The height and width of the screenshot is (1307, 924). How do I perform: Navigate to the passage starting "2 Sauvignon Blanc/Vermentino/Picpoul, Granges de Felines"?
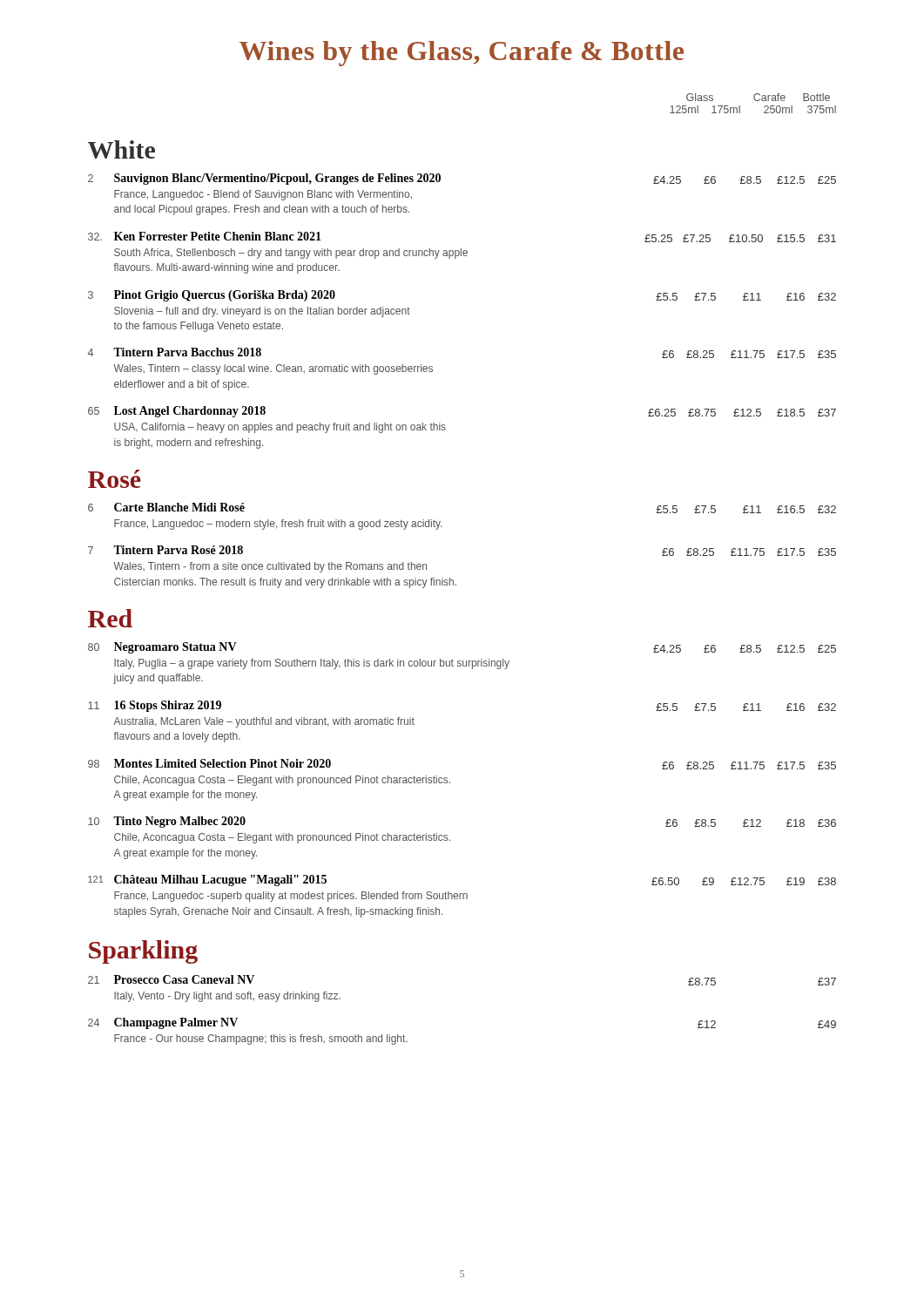pos(284,177)
